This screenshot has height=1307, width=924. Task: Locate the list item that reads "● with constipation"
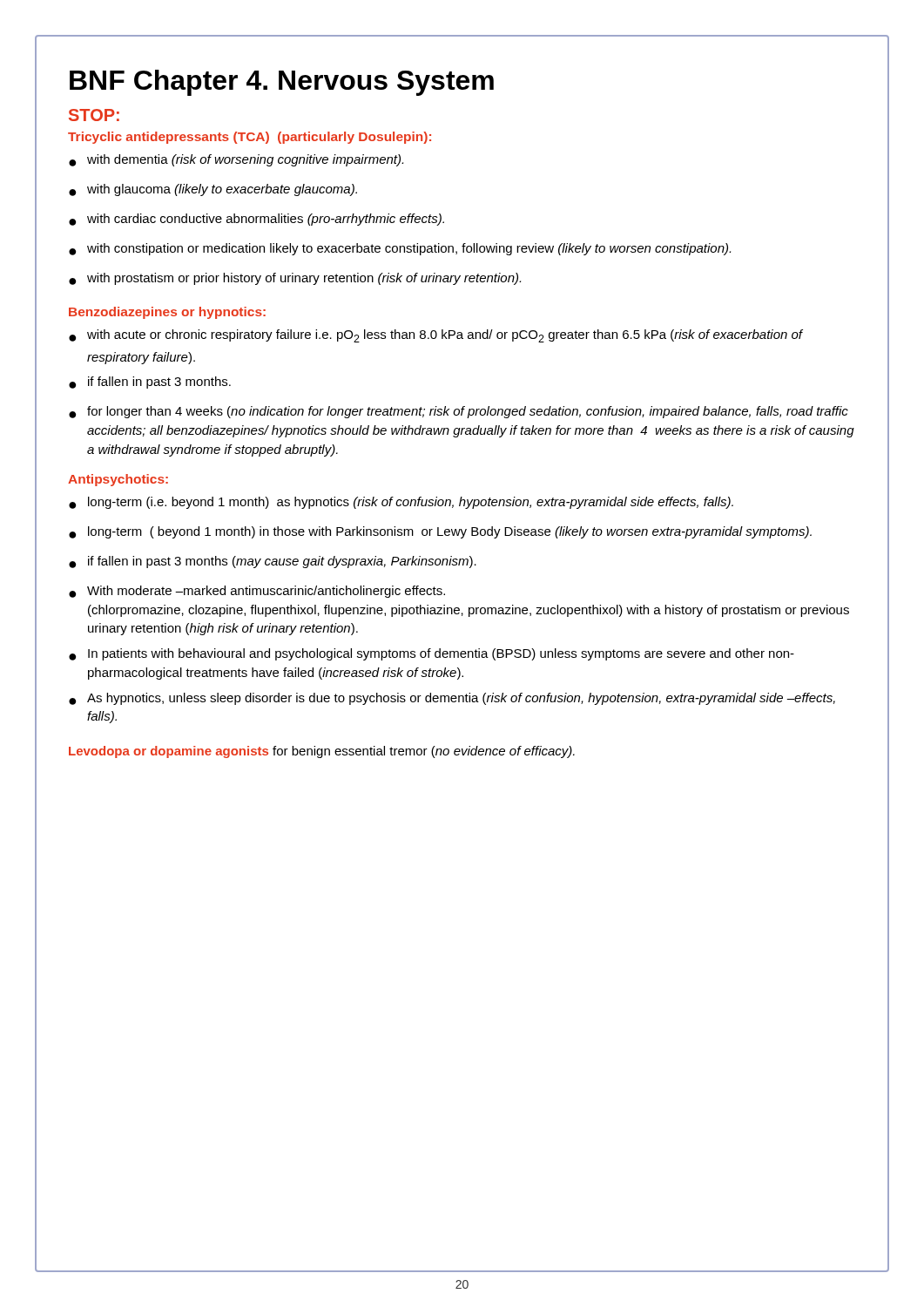click(x=462, y=251)
